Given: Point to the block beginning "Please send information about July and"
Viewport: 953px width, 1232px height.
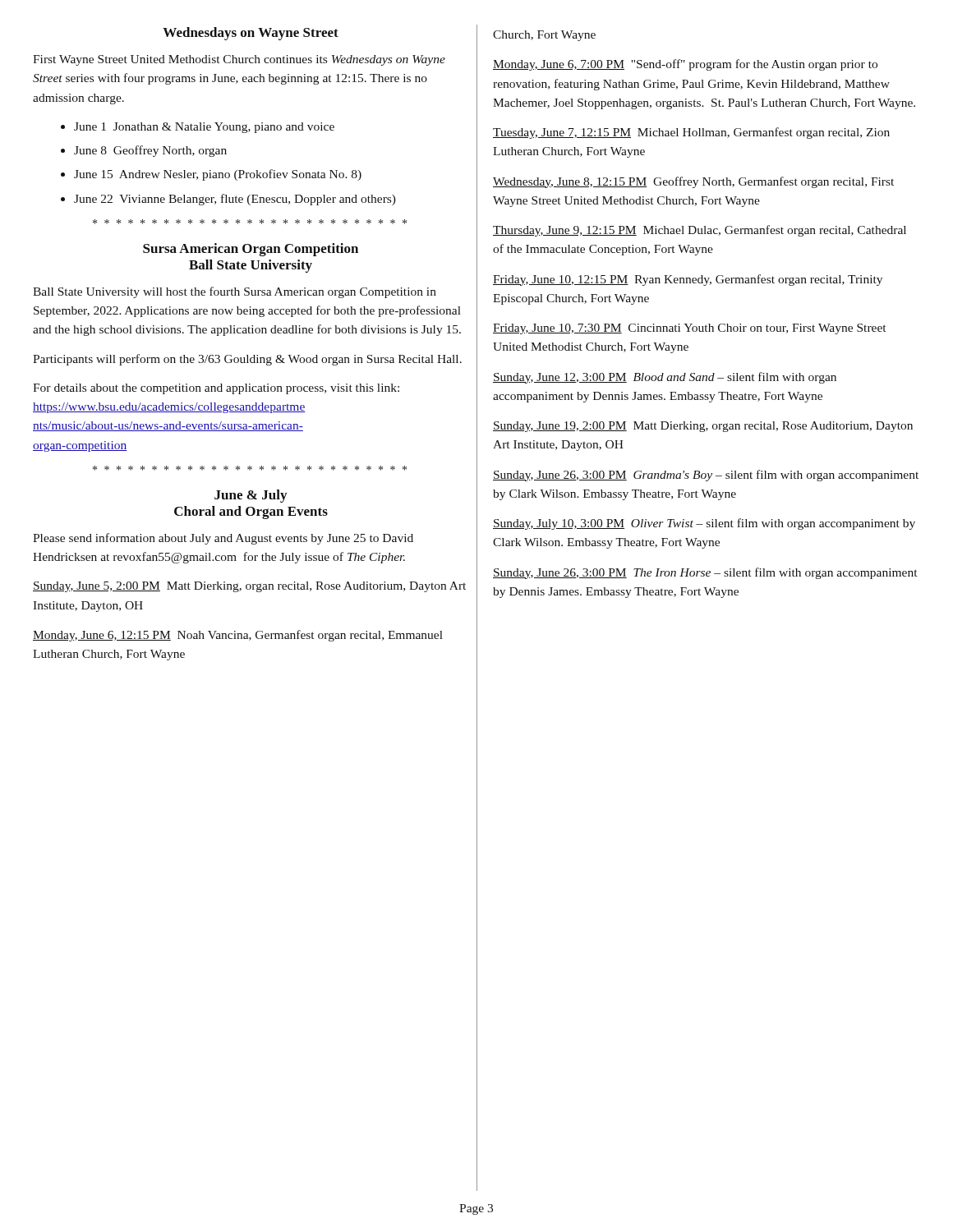Looking at the screenshot, I should (x=223, y=547).
